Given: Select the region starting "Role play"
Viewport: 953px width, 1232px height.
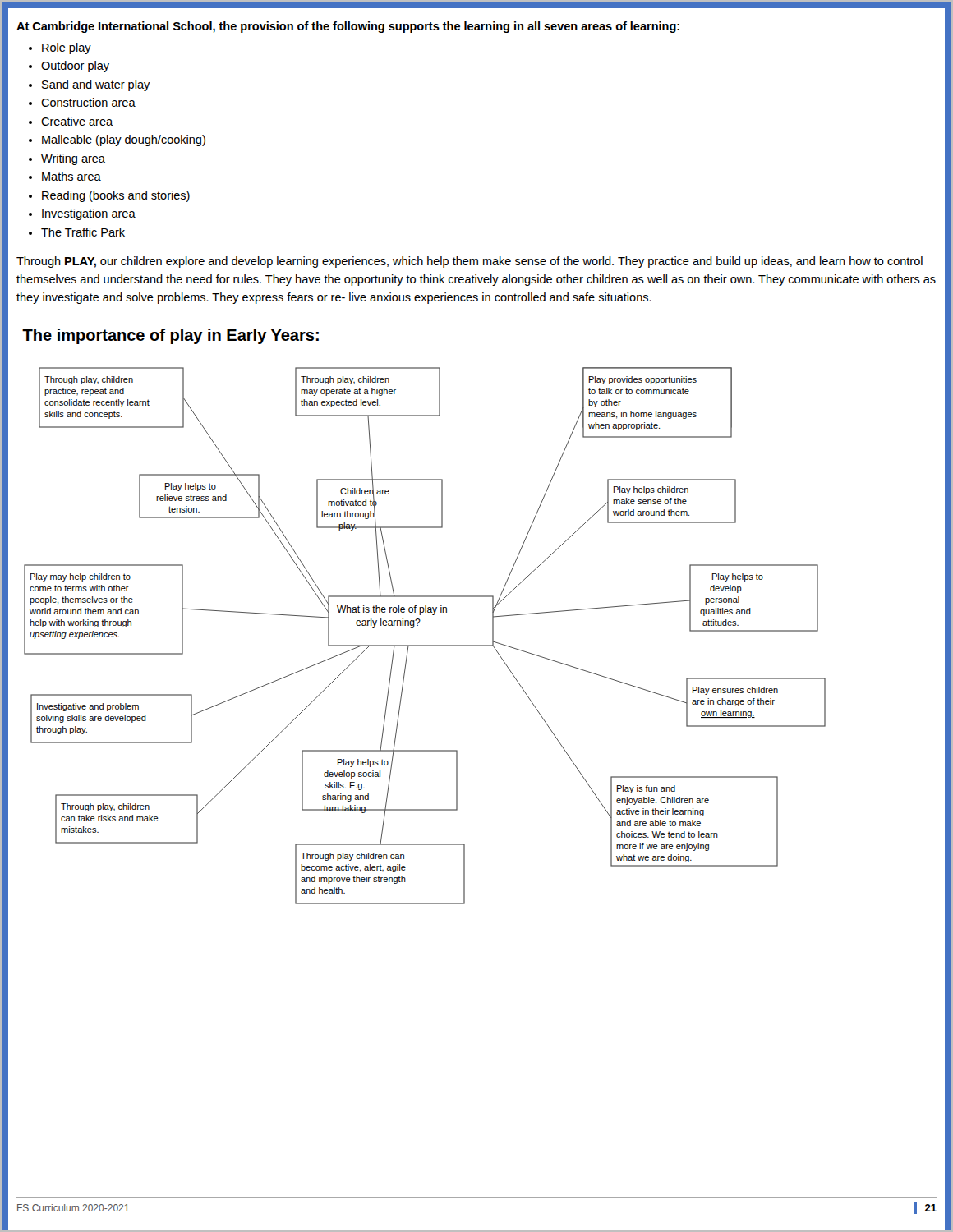Looking at the screenshot, I should pos(66,48).
